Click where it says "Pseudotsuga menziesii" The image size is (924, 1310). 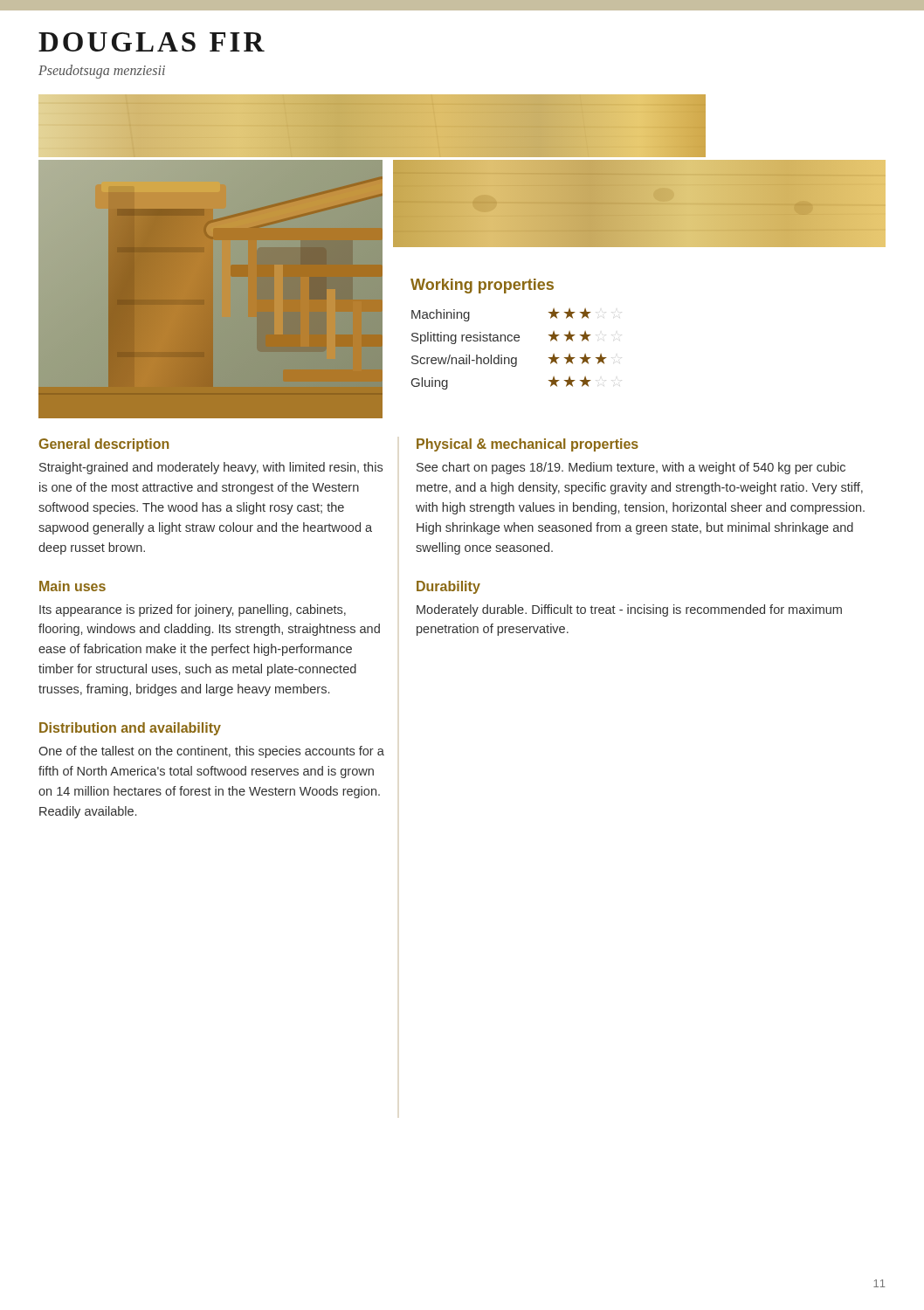click(x=102, y=71)
